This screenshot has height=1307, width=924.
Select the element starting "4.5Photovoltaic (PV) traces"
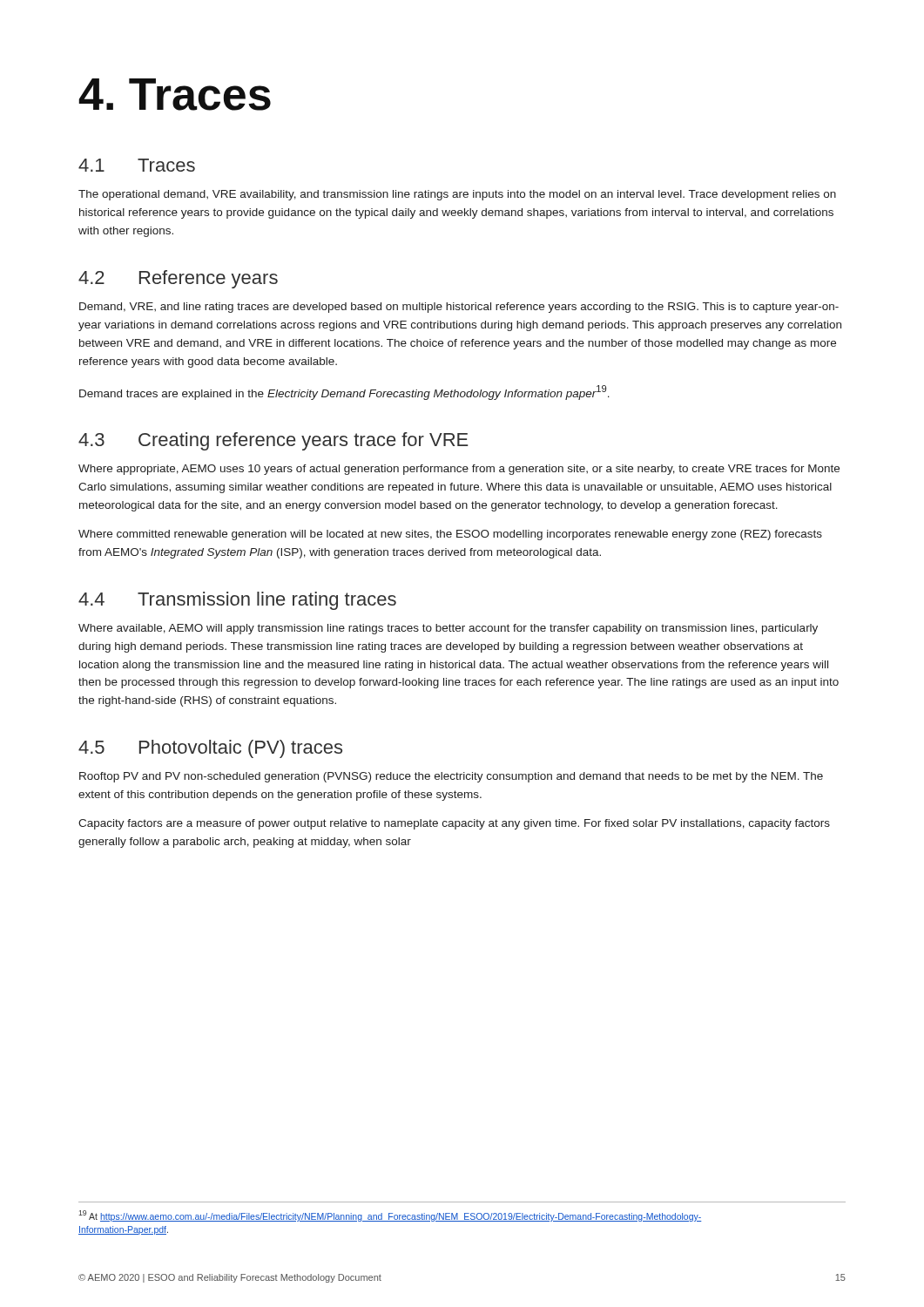[210, 749]
